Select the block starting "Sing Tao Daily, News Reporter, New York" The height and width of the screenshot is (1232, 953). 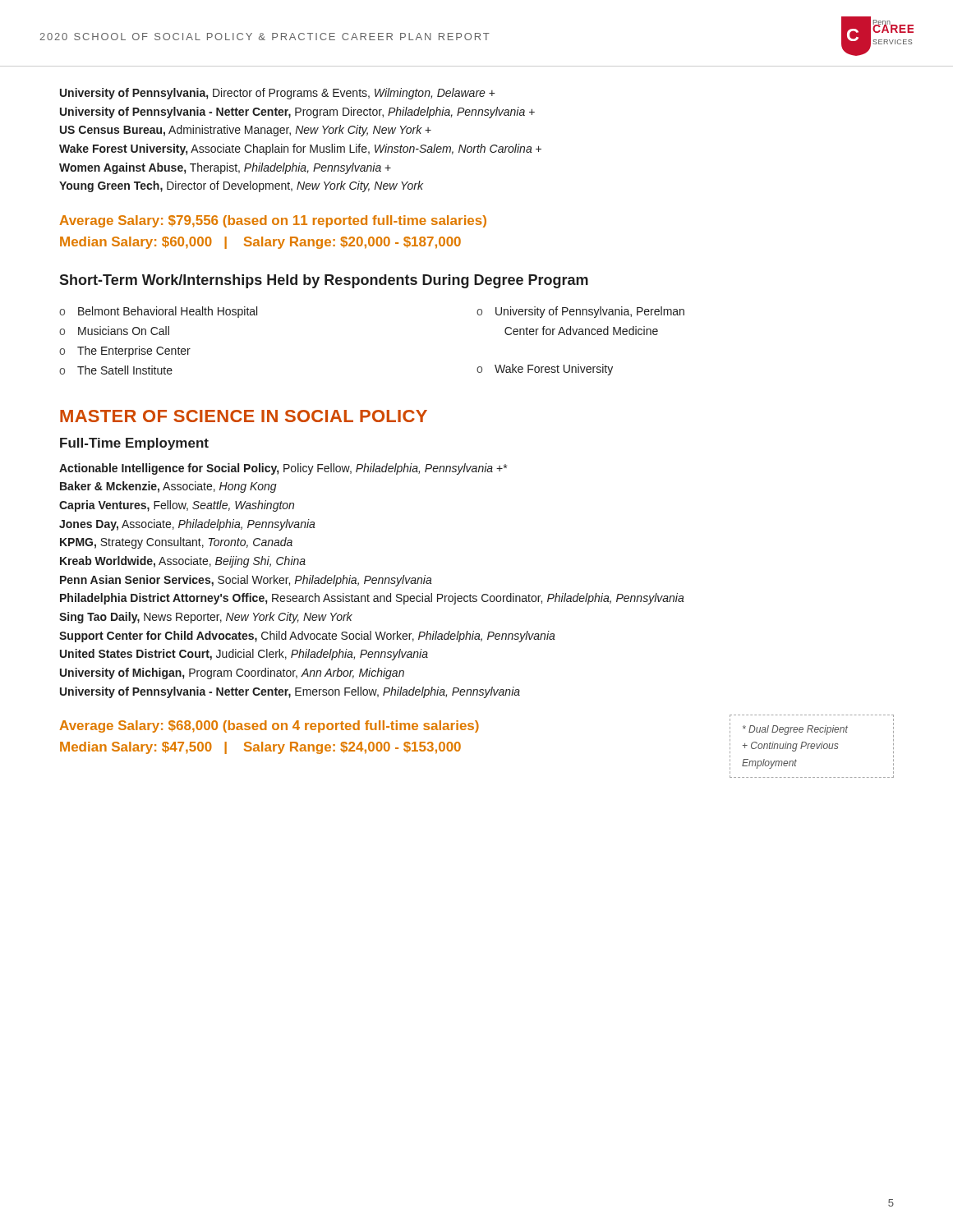(206, 617)
